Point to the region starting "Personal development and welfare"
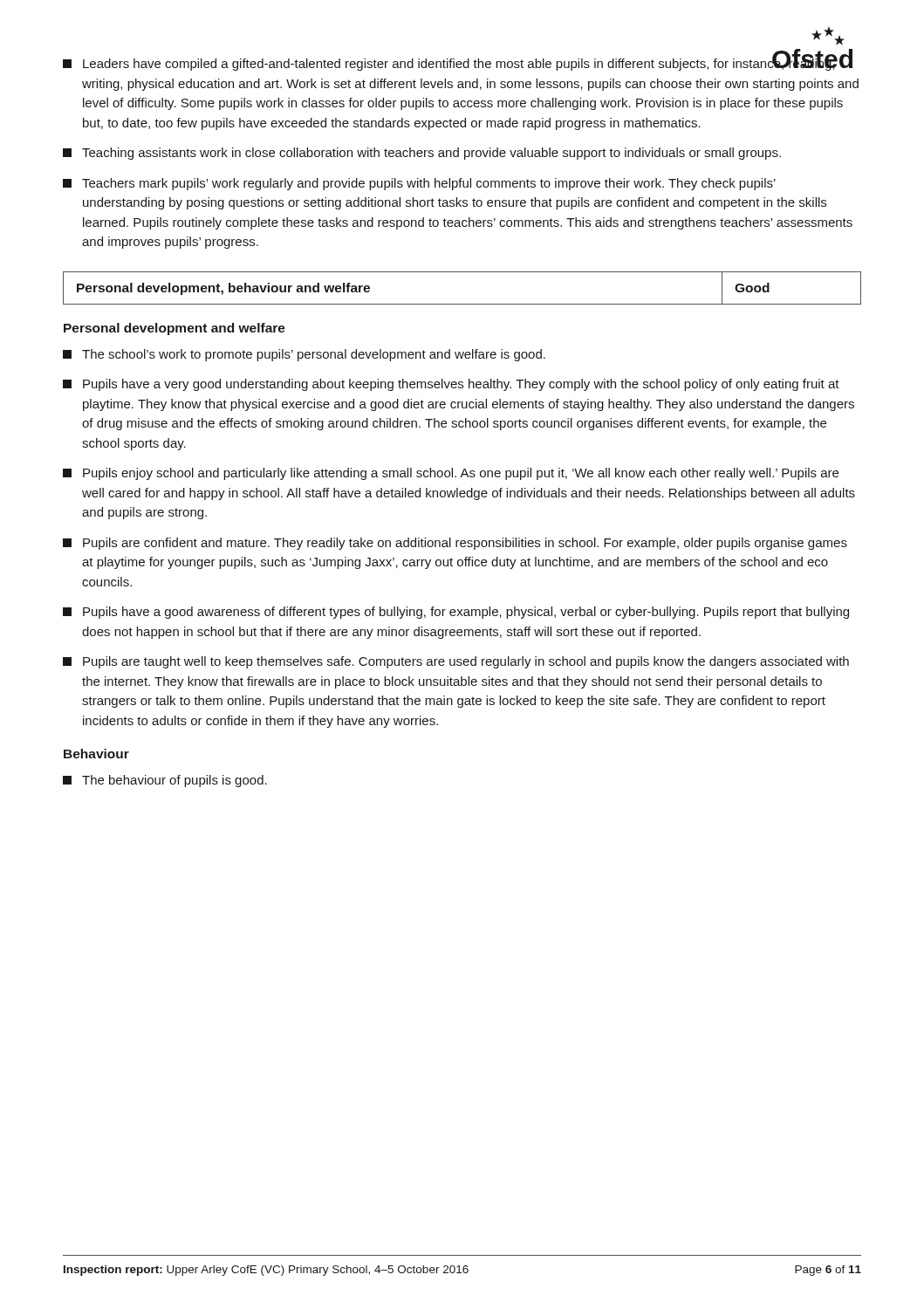The image size is (924, 1309). pyautogui.click(x=174, y=327)
